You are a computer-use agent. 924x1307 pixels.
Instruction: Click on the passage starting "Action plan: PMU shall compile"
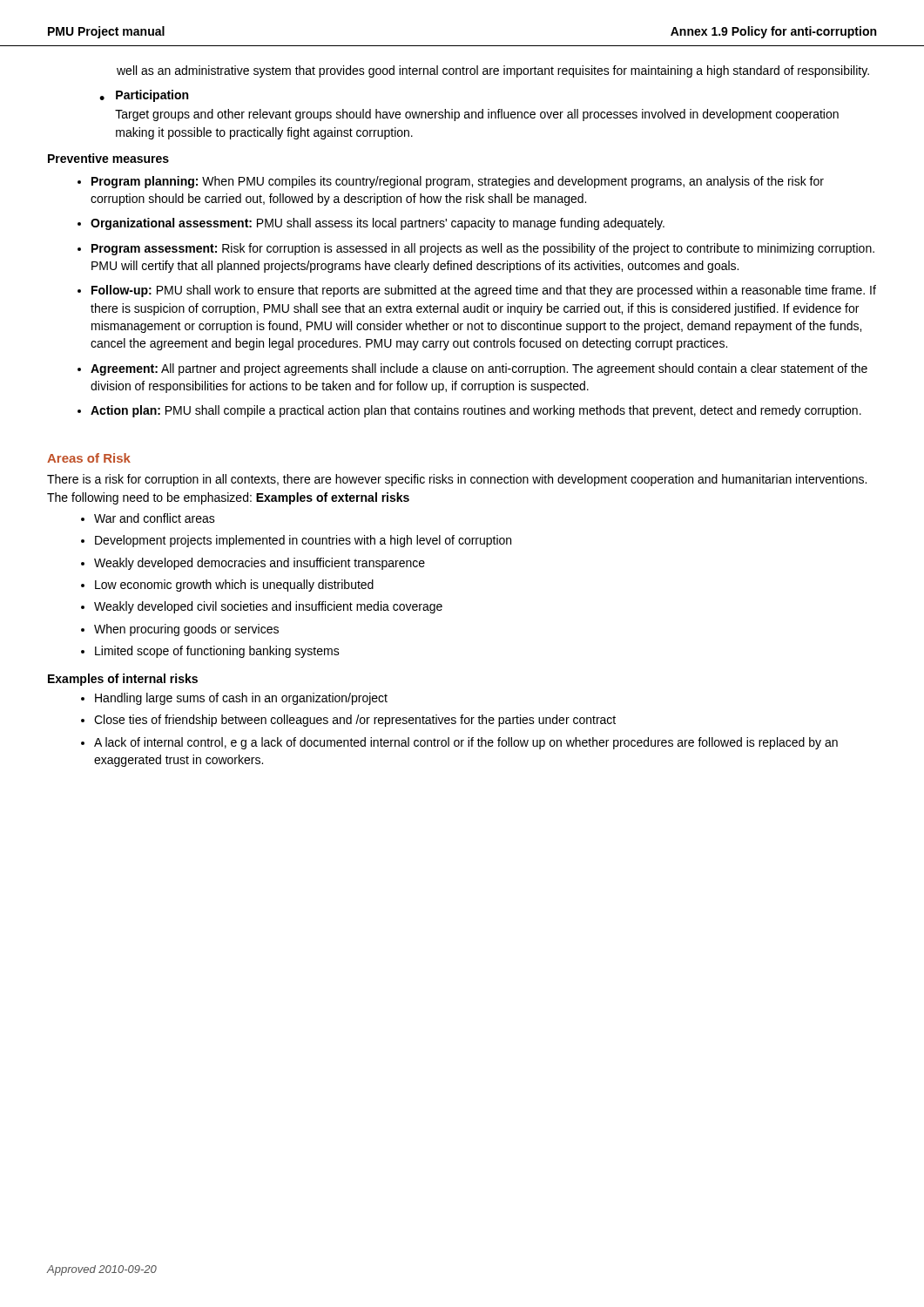tap(476, 411)
